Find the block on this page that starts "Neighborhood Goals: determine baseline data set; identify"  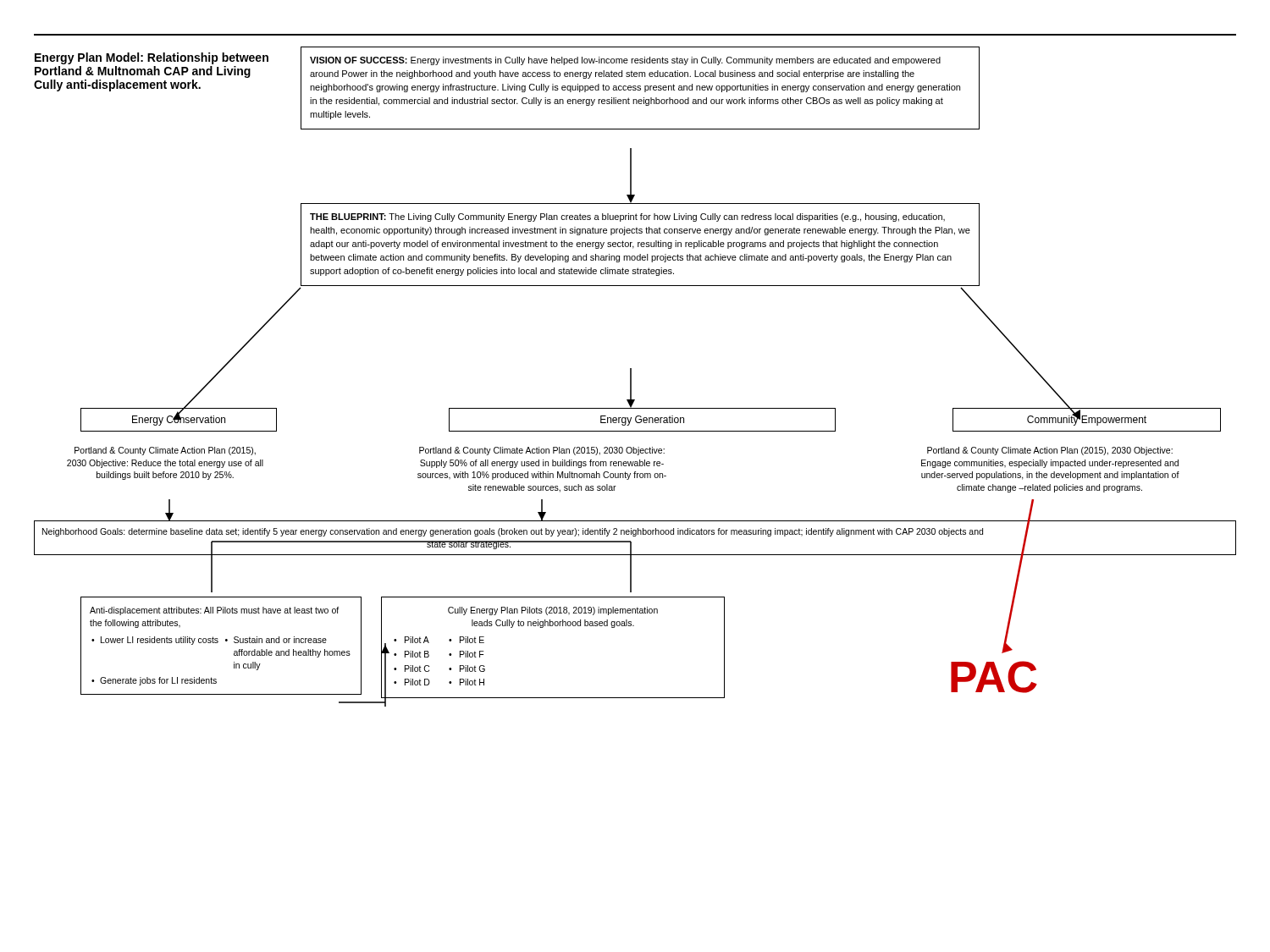tap(513, 538)
